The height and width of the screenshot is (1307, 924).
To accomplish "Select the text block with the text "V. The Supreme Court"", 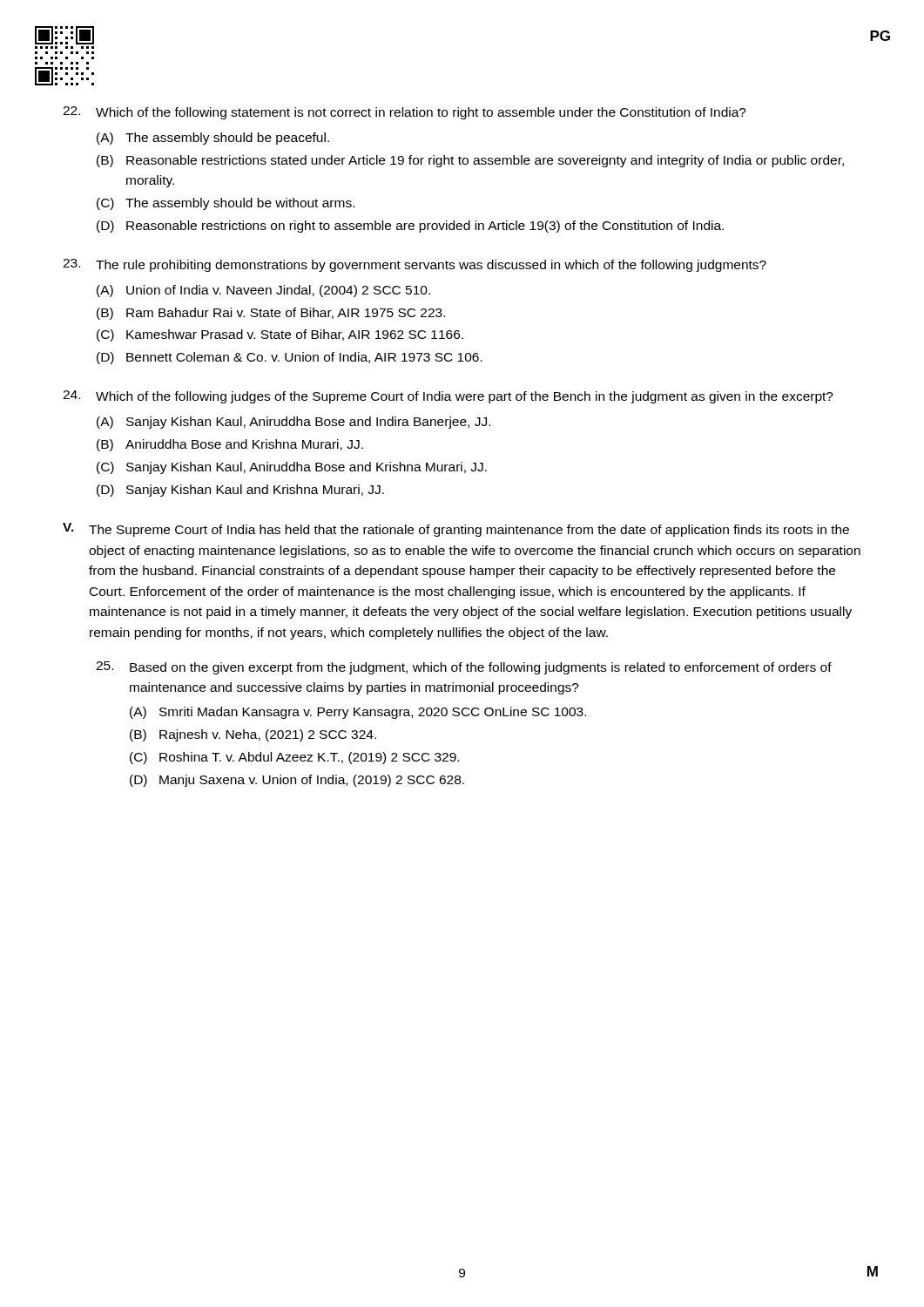I will tap(467, 581).
